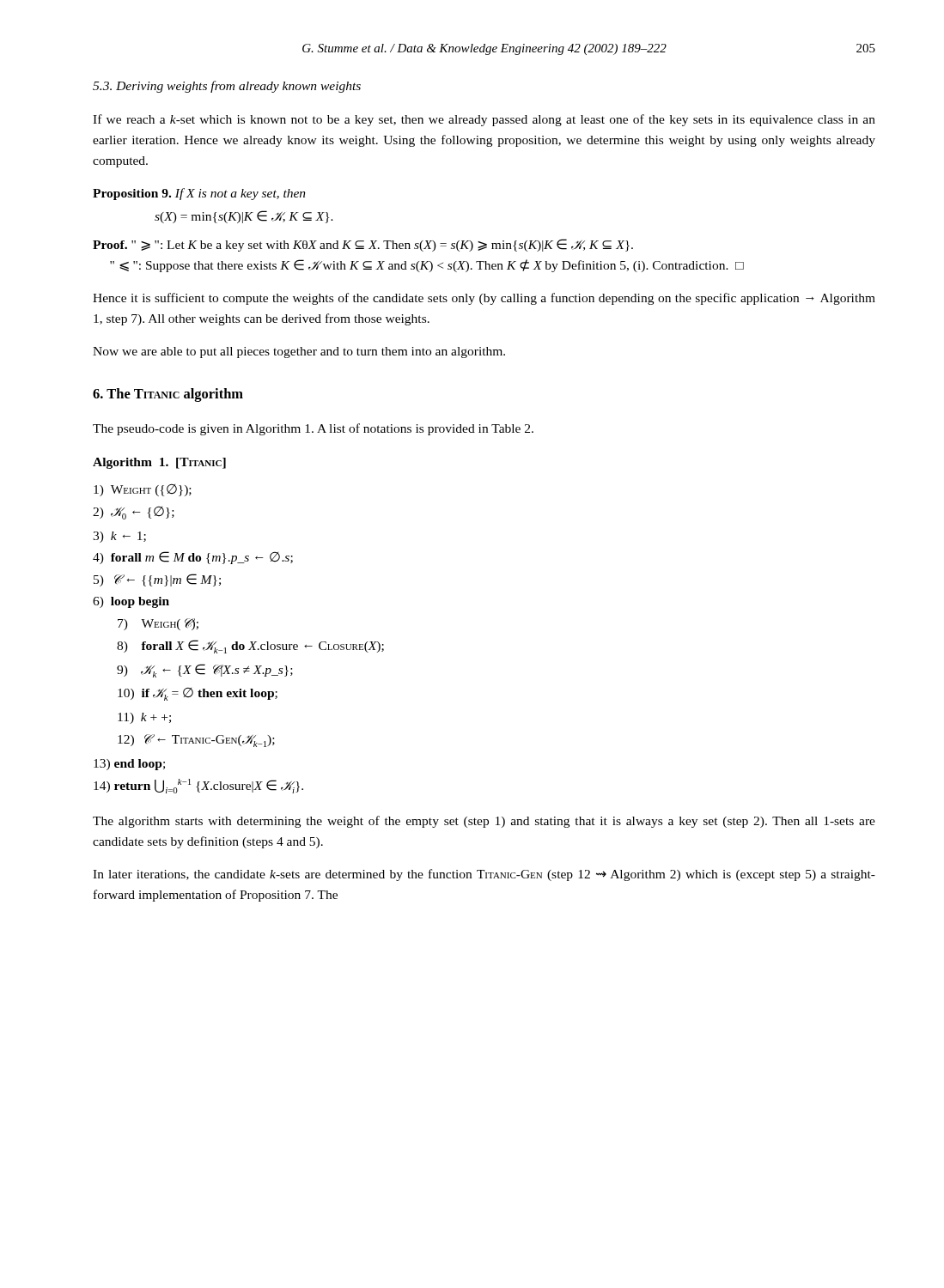Navigate to the passage starting "5.3. Deriving weights"
This screenshot has width=944, height=1288.
click(x=227, y=85)
